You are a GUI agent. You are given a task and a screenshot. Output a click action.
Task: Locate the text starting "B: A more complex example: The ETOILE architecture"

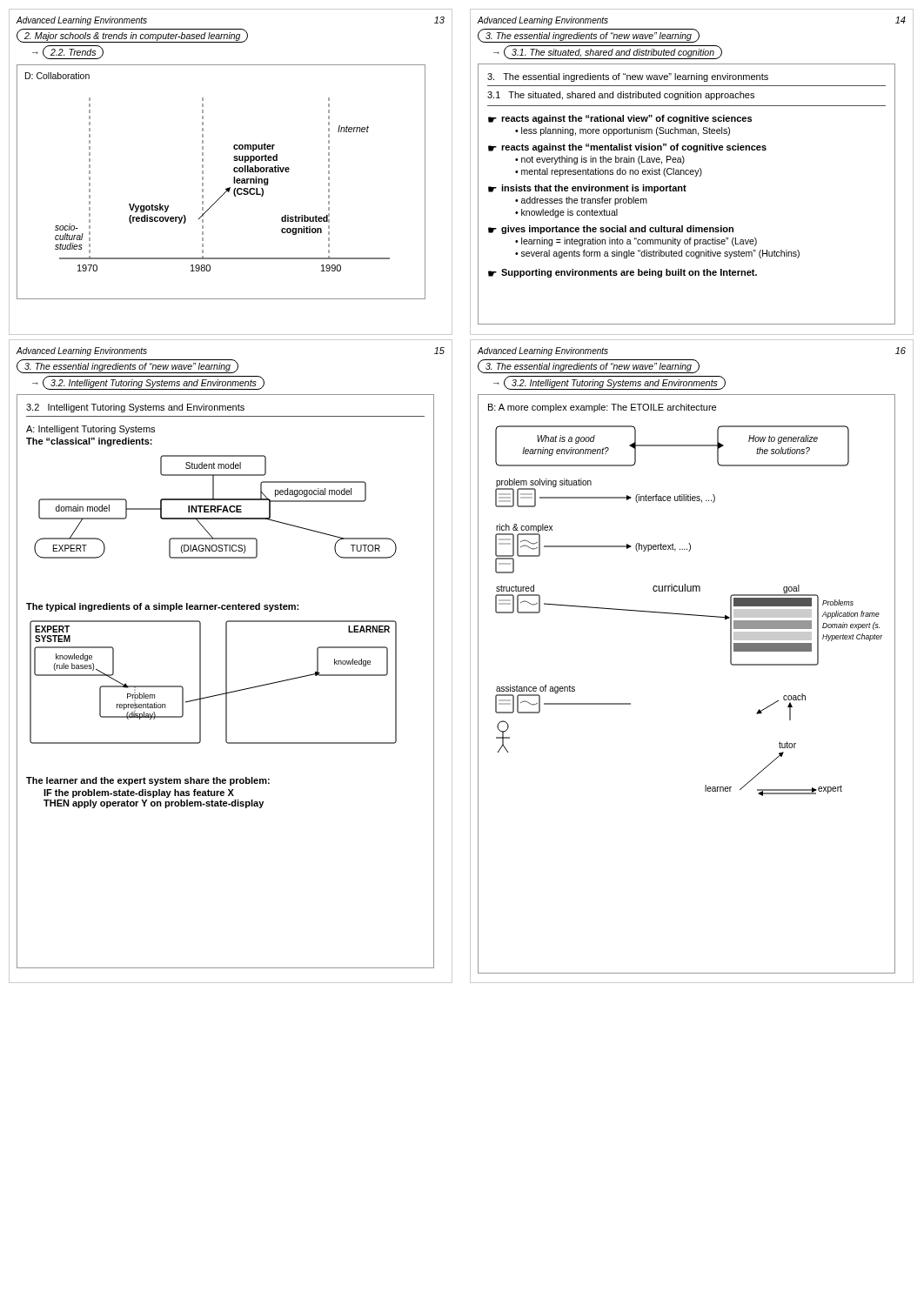[x=602, y=407]
